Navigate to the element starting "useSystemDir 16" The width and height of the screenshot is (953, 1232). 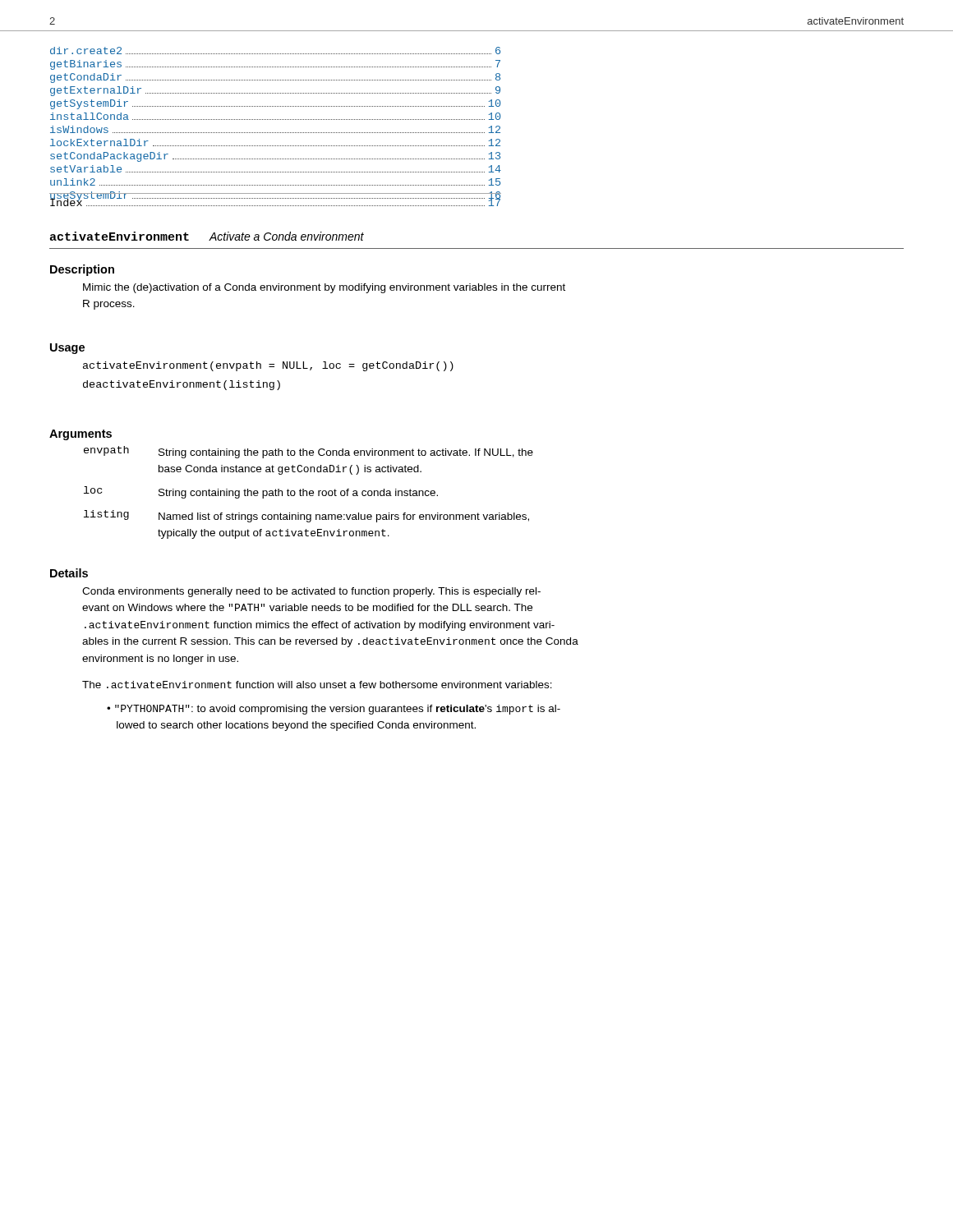[x=275, y=196]
